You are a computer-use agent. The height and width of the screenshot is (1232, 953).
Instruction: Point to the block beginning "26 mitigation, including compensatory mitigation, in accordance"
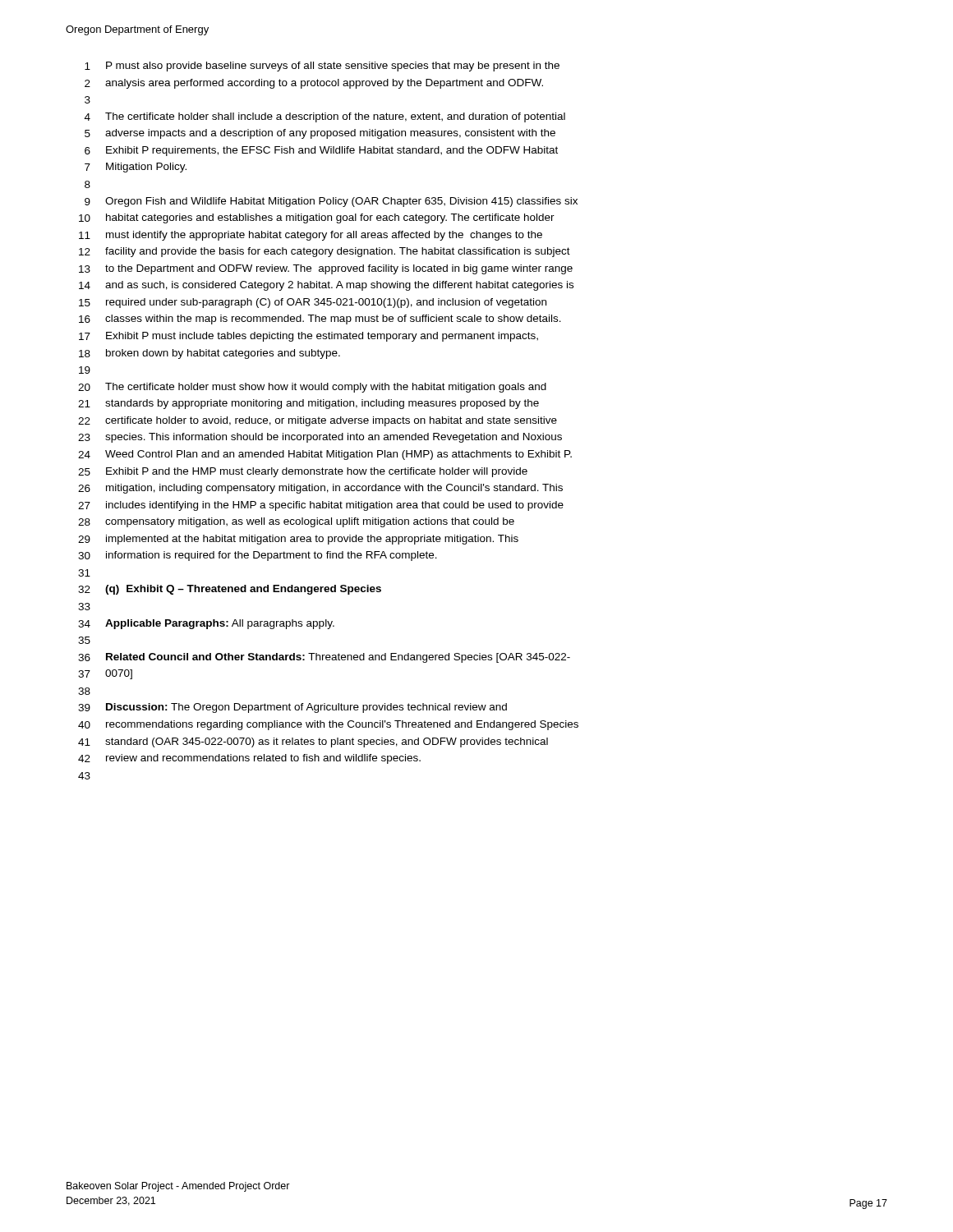click(x=476, y=488)
